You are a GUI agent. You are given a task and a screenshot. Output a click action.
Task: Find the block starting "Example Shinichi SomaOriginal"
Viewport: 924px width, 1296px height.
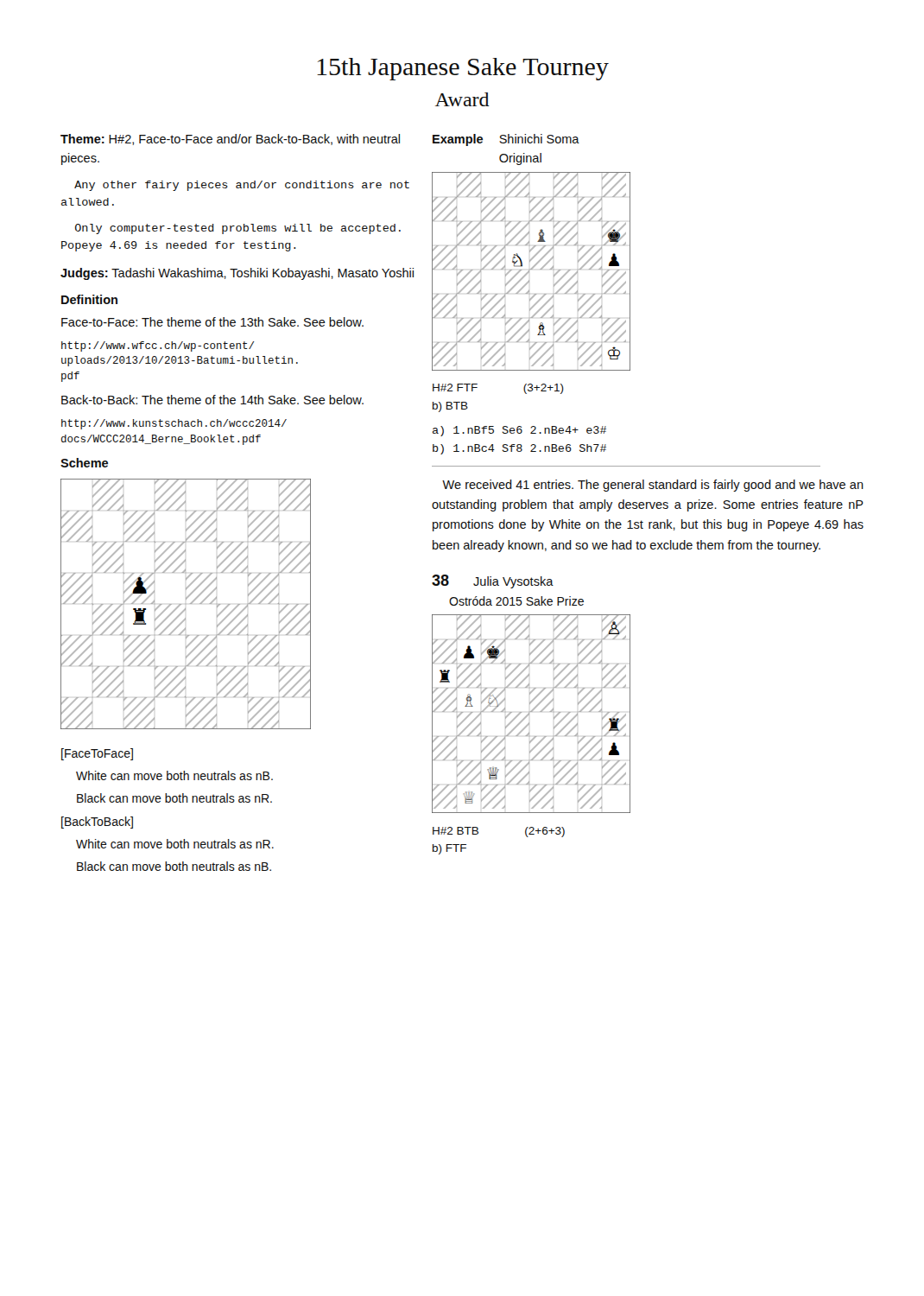click(x=505, y=149)
